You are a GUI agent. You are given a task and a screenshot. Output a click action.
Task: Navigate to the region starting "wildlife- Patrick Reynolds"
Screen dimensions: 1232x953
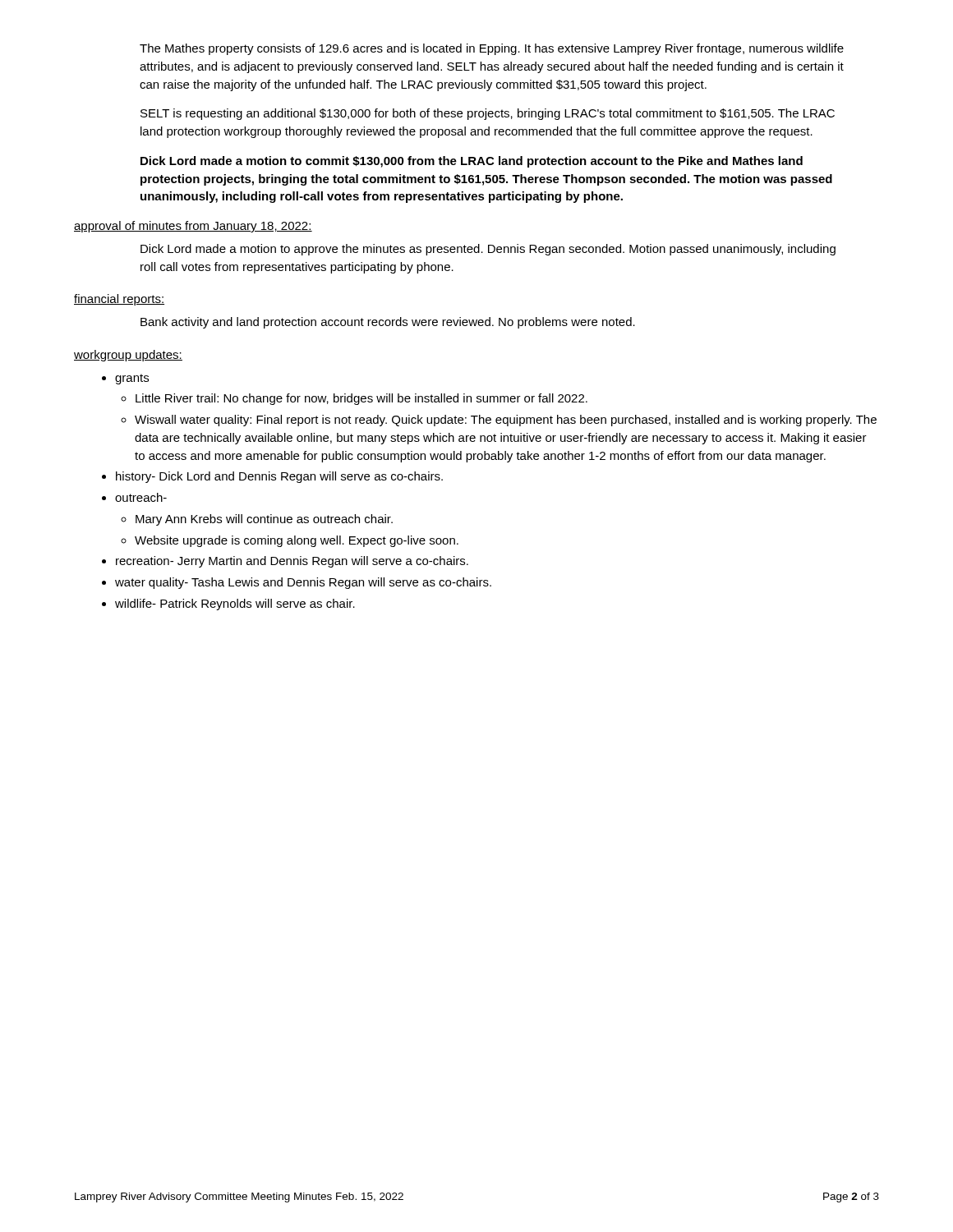[x=228, y=605]
